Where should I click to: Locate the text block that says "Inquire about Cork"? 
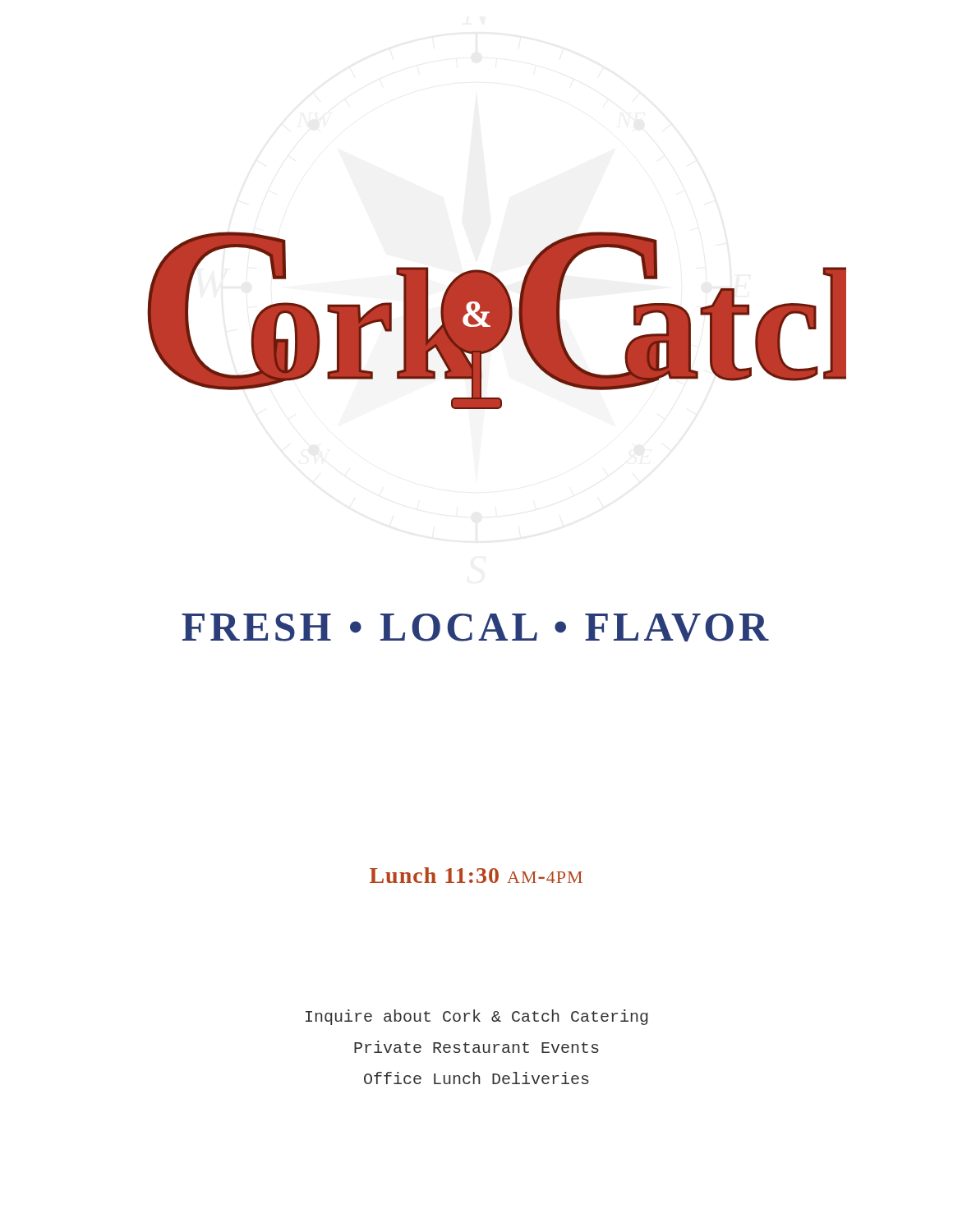476,1049
